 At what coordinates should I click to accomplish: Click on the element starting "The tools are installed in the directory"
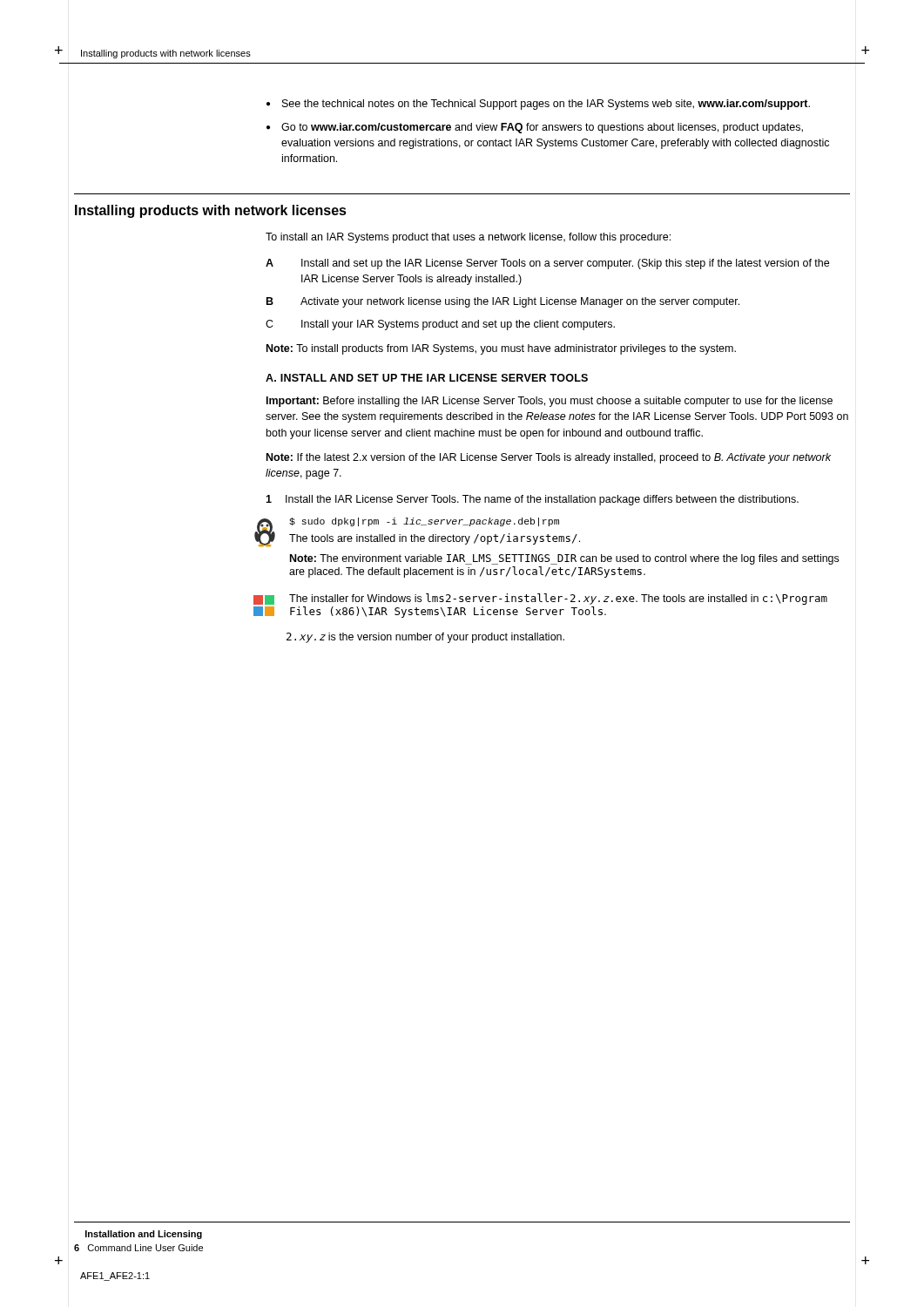point(435,538)
